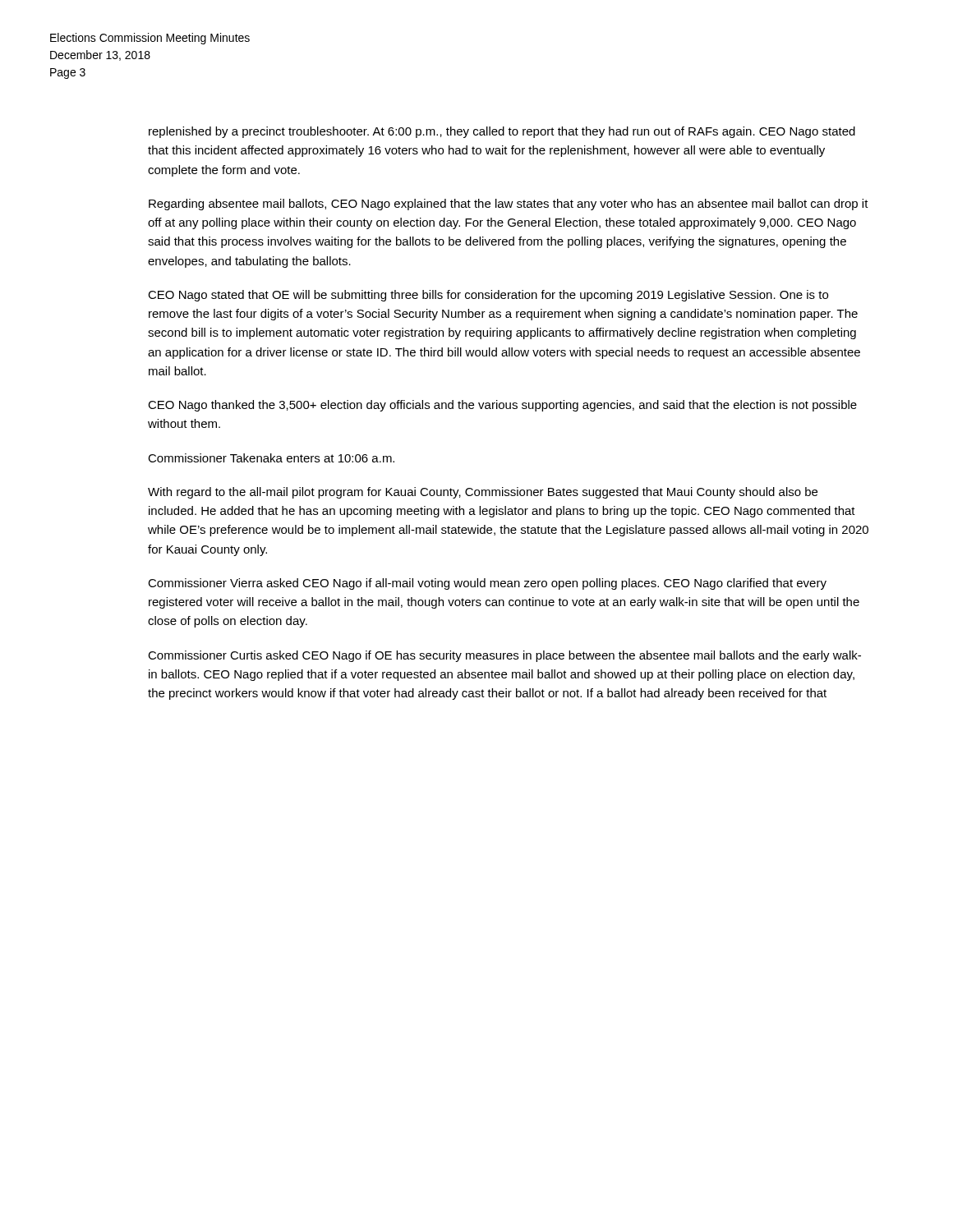Locate the block of text that opens with "Commissioner Takenaka enters at 10:06"

point(272,458)
